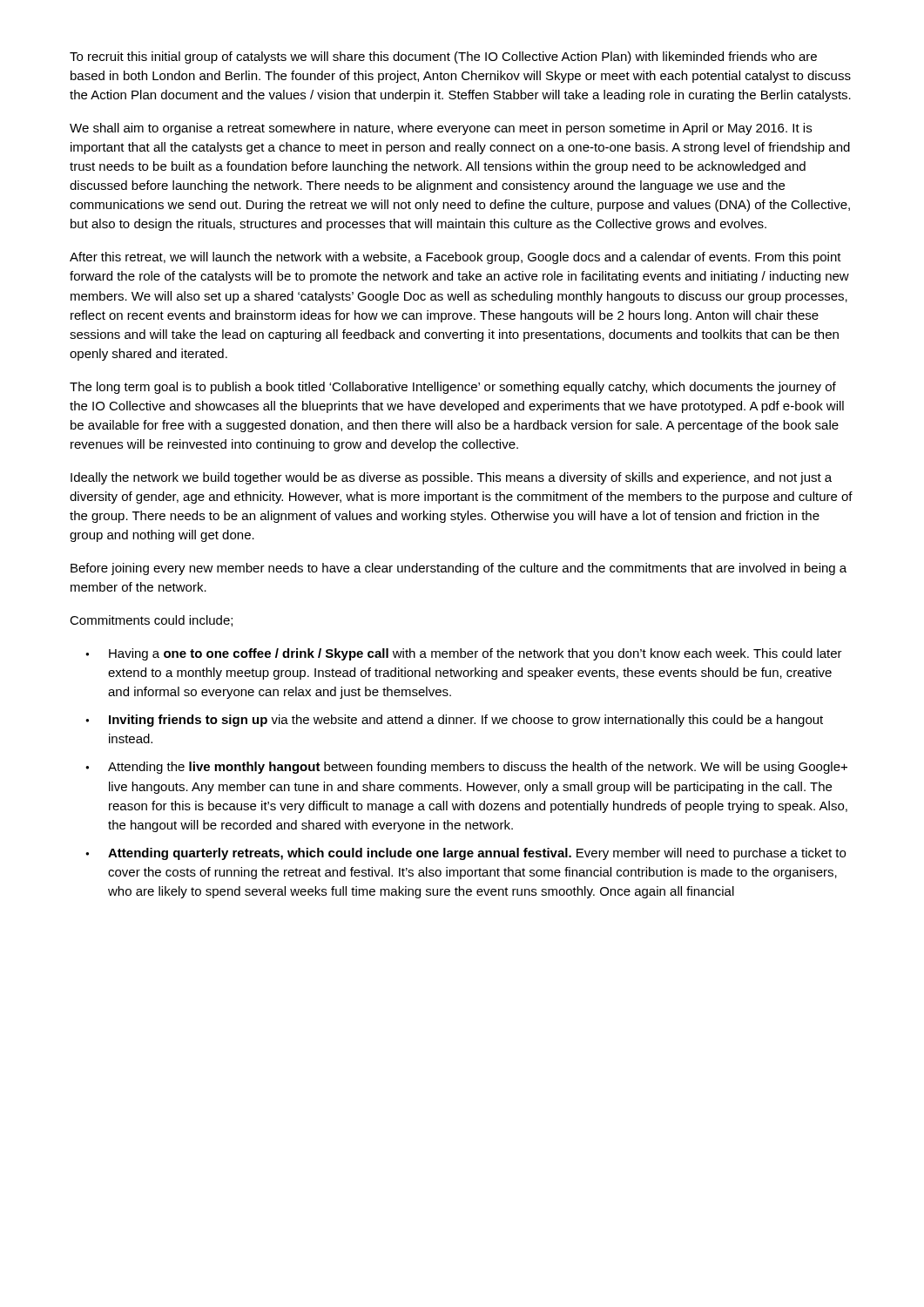The width and height of the screenshot is (924, 1307).
Task: Locate the region starting "We shall aim"
Action: (460, 176)
